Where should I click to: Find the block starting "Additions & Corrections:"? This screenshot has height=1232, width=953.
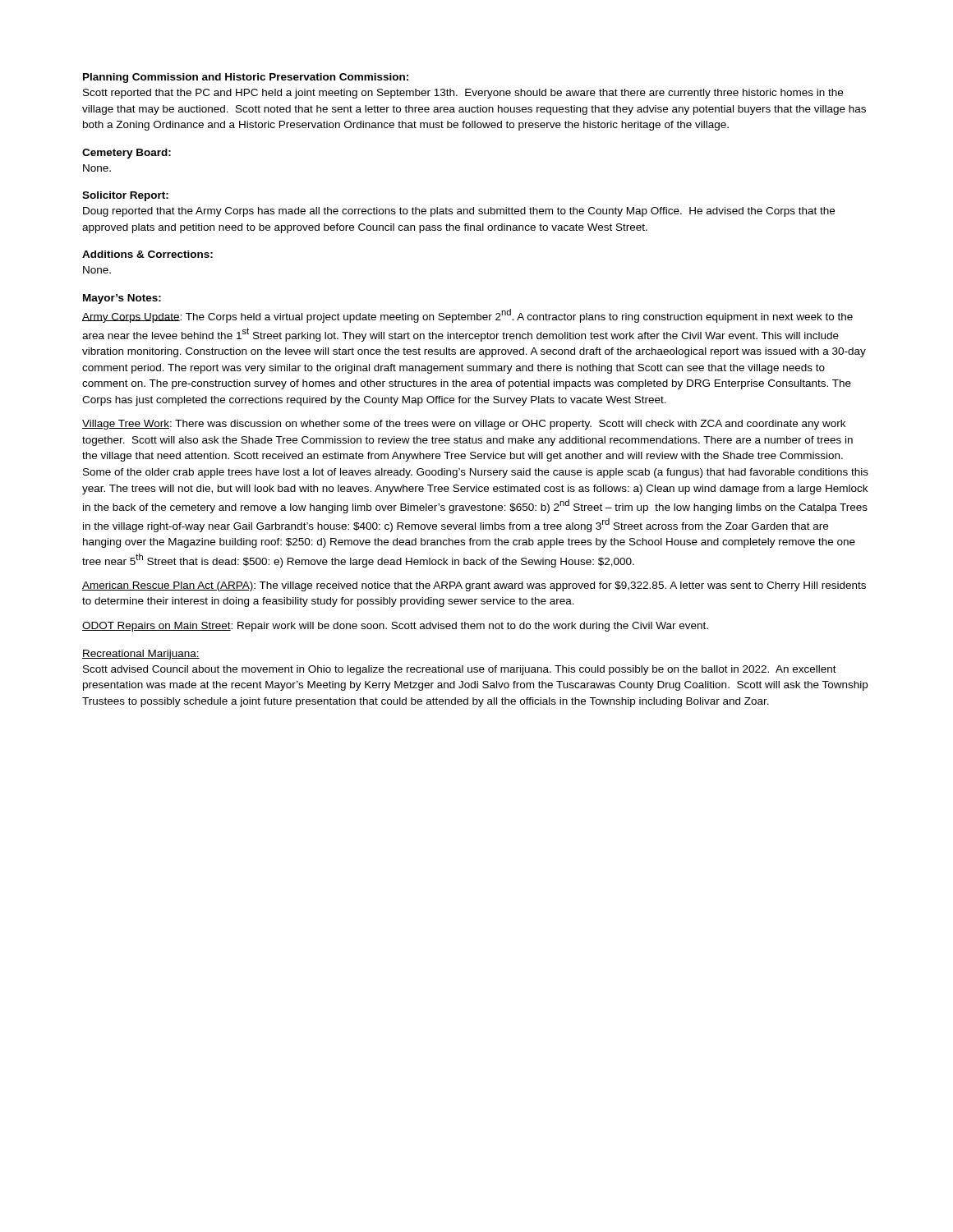point(148,255)
